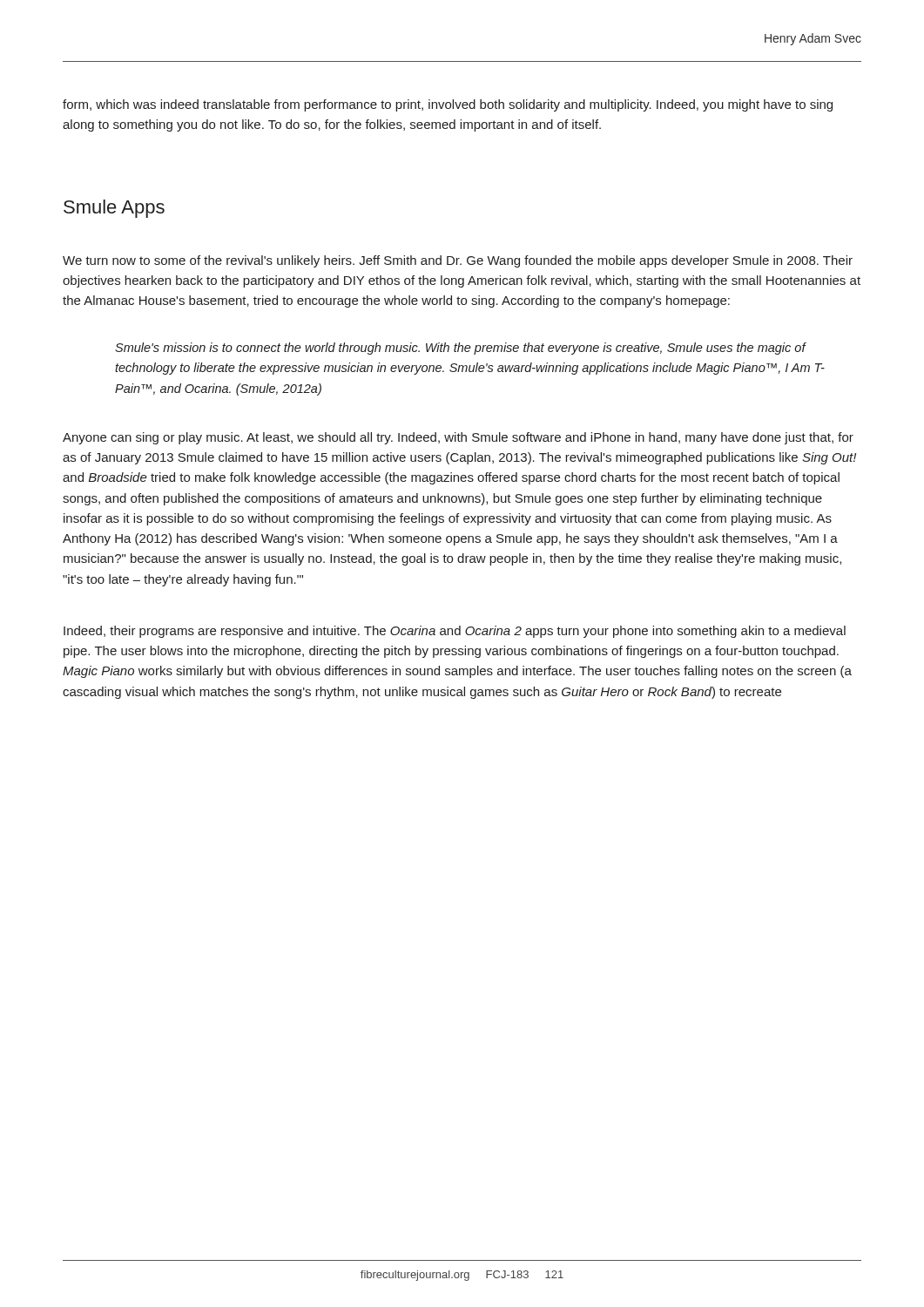The width and height of the screenshot is (924, 1307).
Task: Point to "Smule Apps"
Action: [x=114, y=207]
